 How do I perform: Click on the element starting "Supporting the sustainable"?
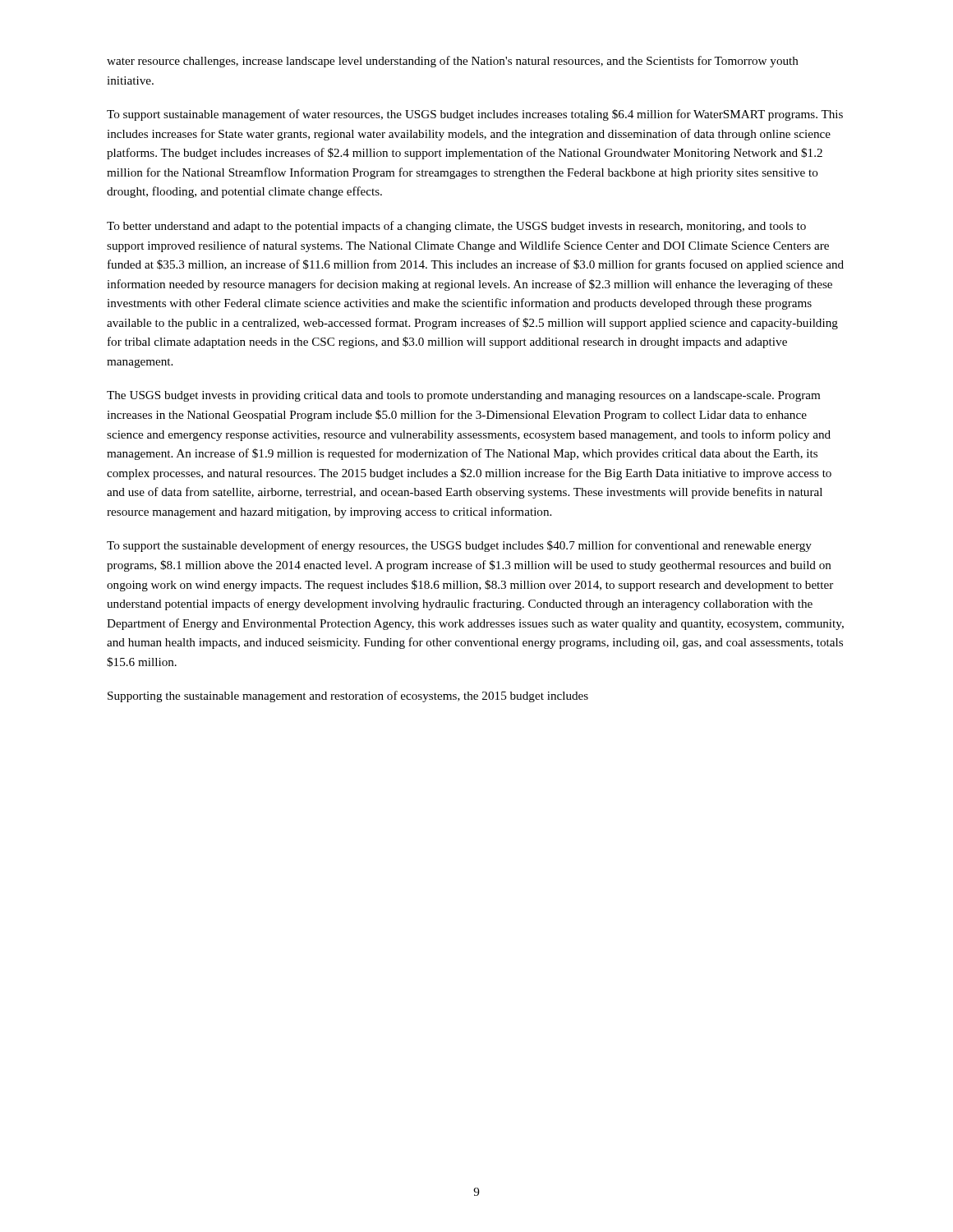[x=348, y=696]
